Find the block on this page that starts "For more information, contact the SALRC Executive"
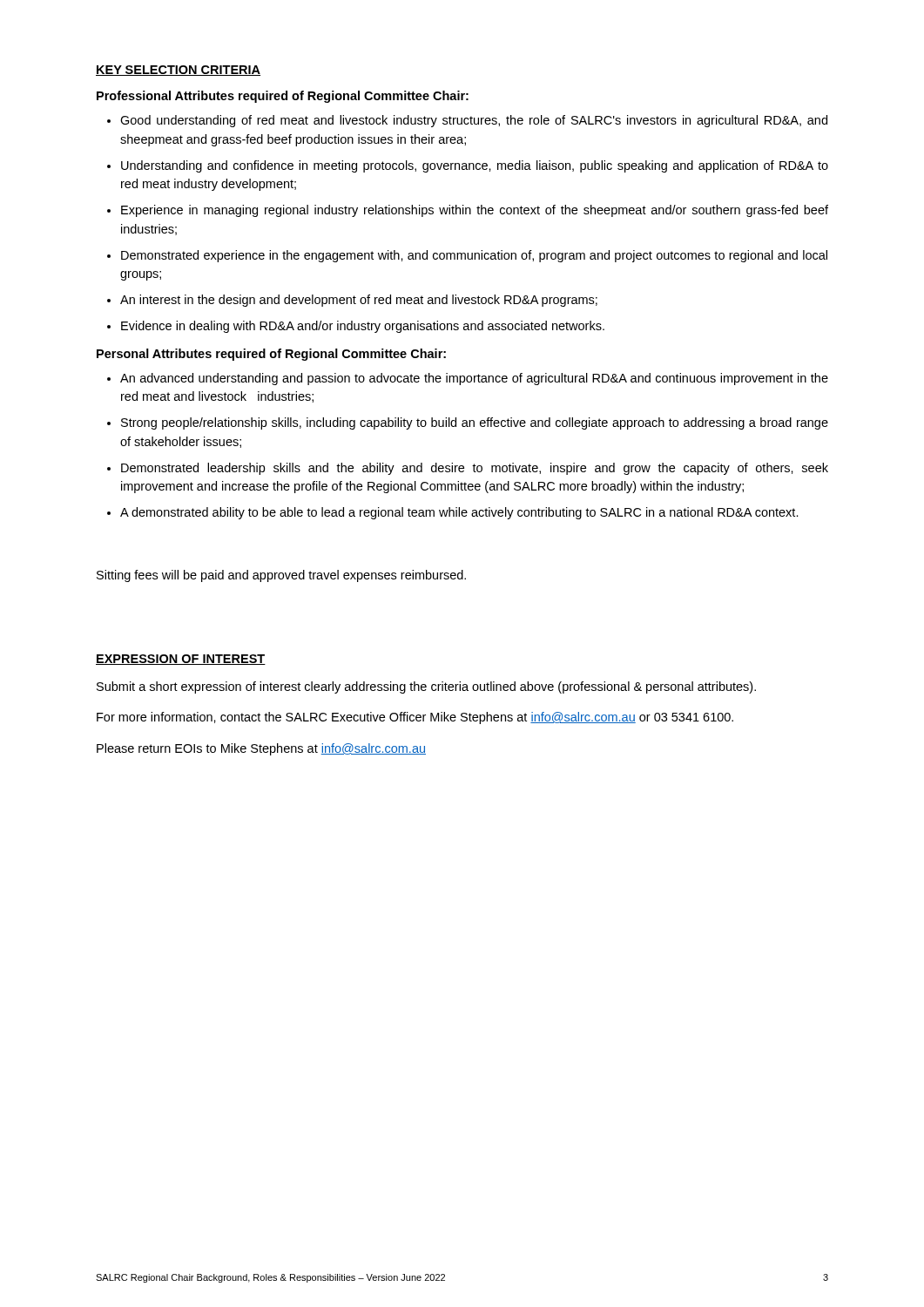 tap(415, 717)
